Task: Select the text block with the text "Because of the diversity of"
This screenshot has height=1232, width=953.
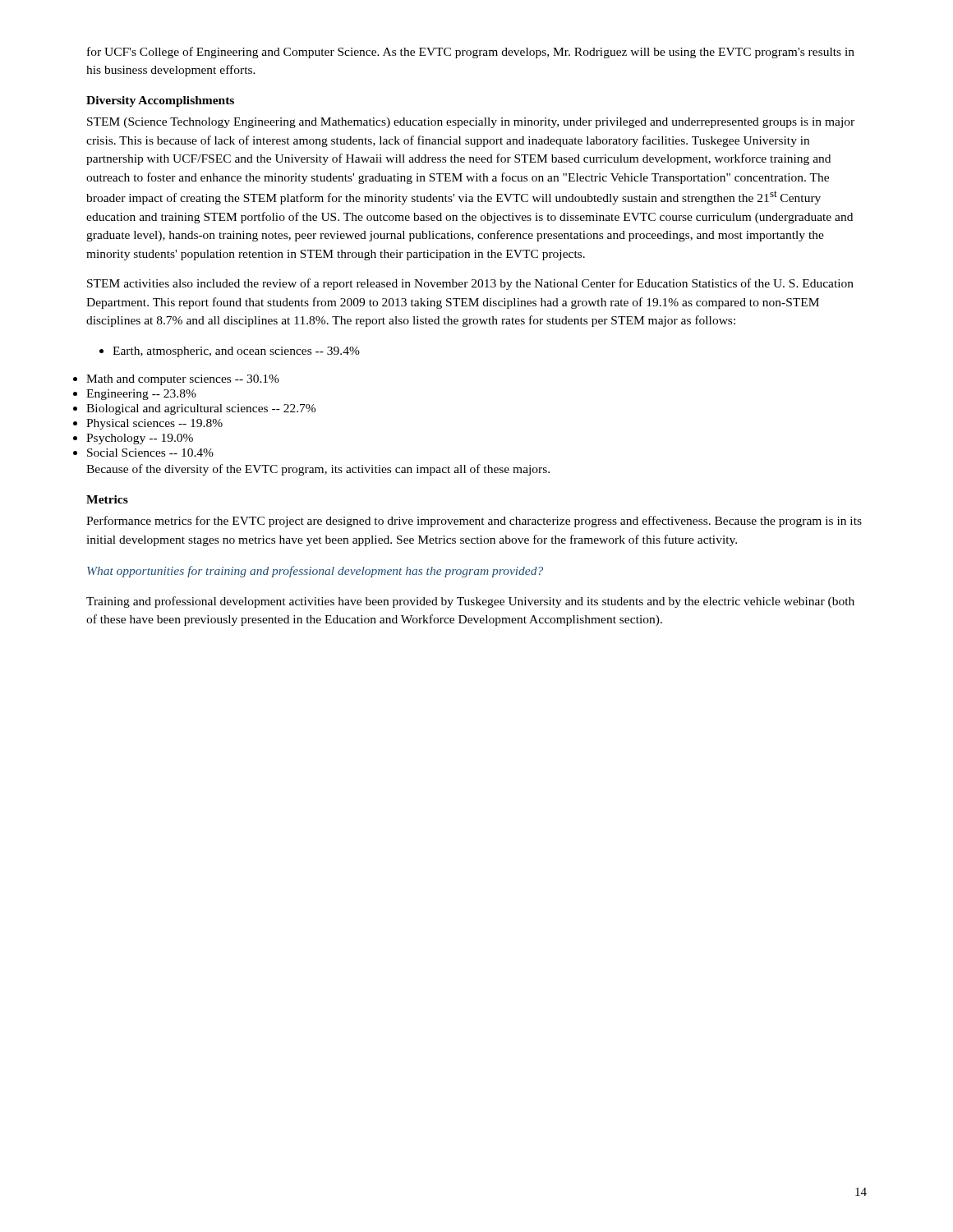Action: tap(476, 469)
